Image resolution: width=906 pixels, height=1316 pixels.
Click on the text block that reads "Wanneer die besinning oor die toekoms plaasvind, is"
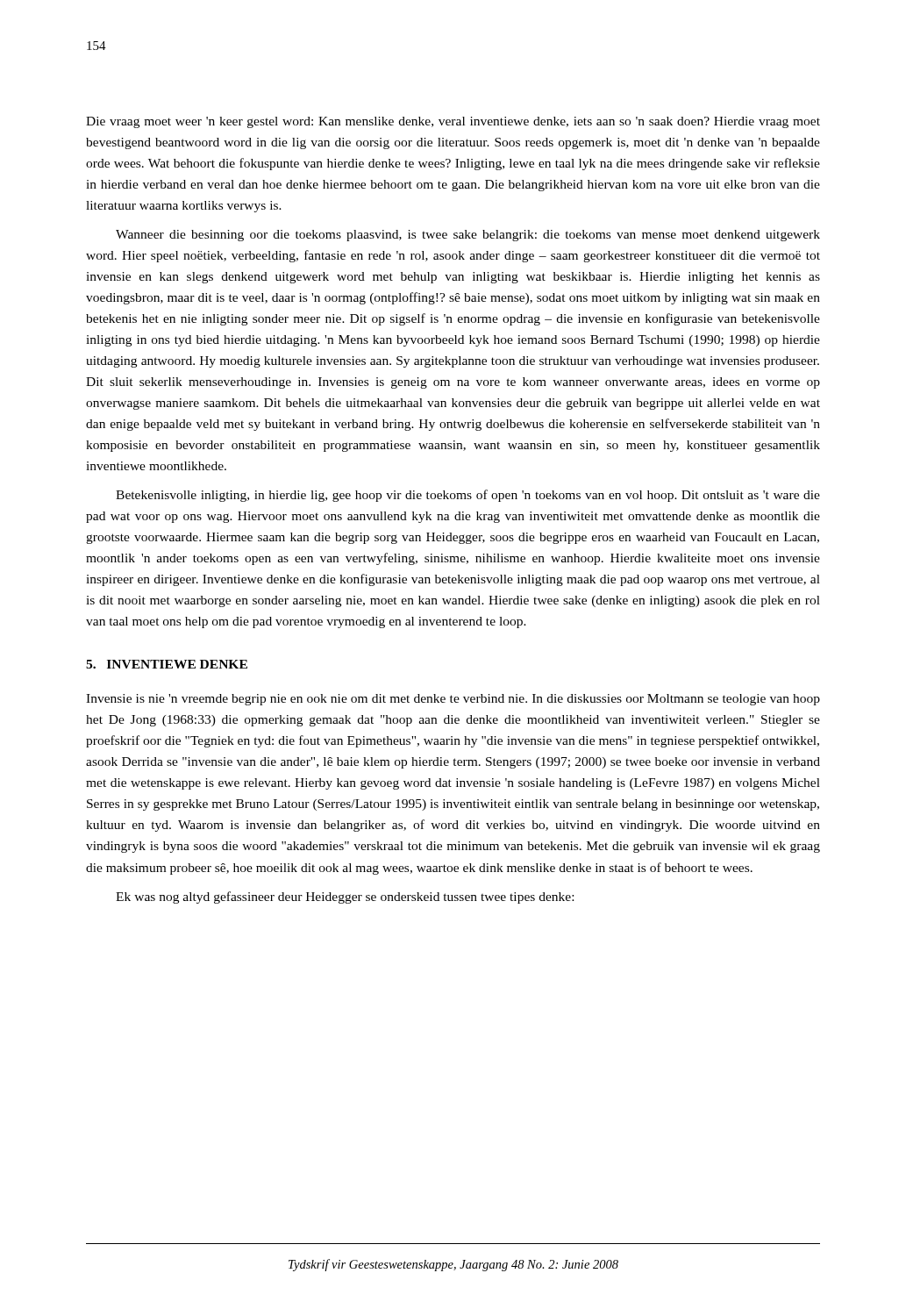(x=453, y=350)
